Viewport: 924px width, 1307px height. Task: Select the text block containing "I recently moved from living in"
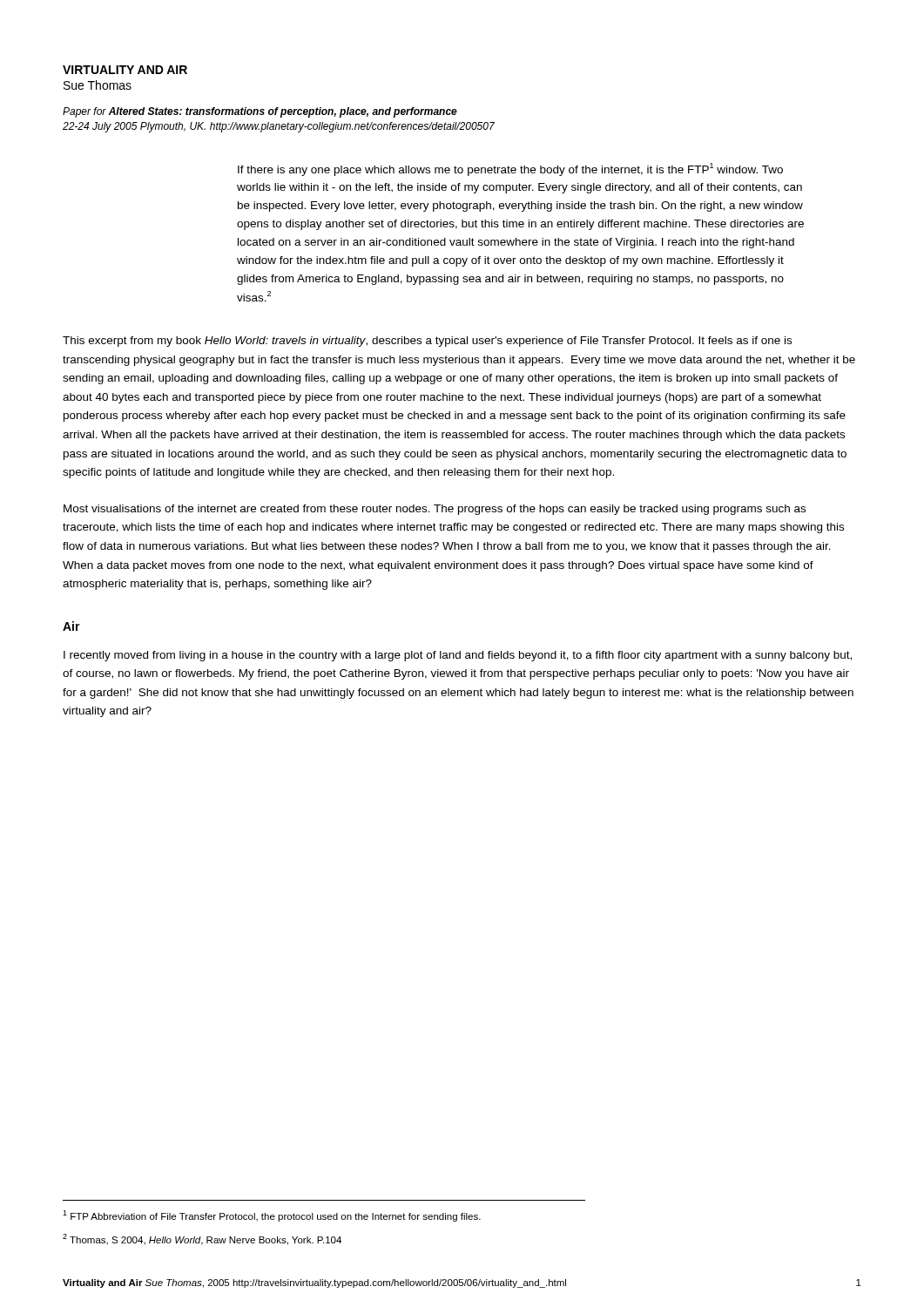tap(458, 683)
